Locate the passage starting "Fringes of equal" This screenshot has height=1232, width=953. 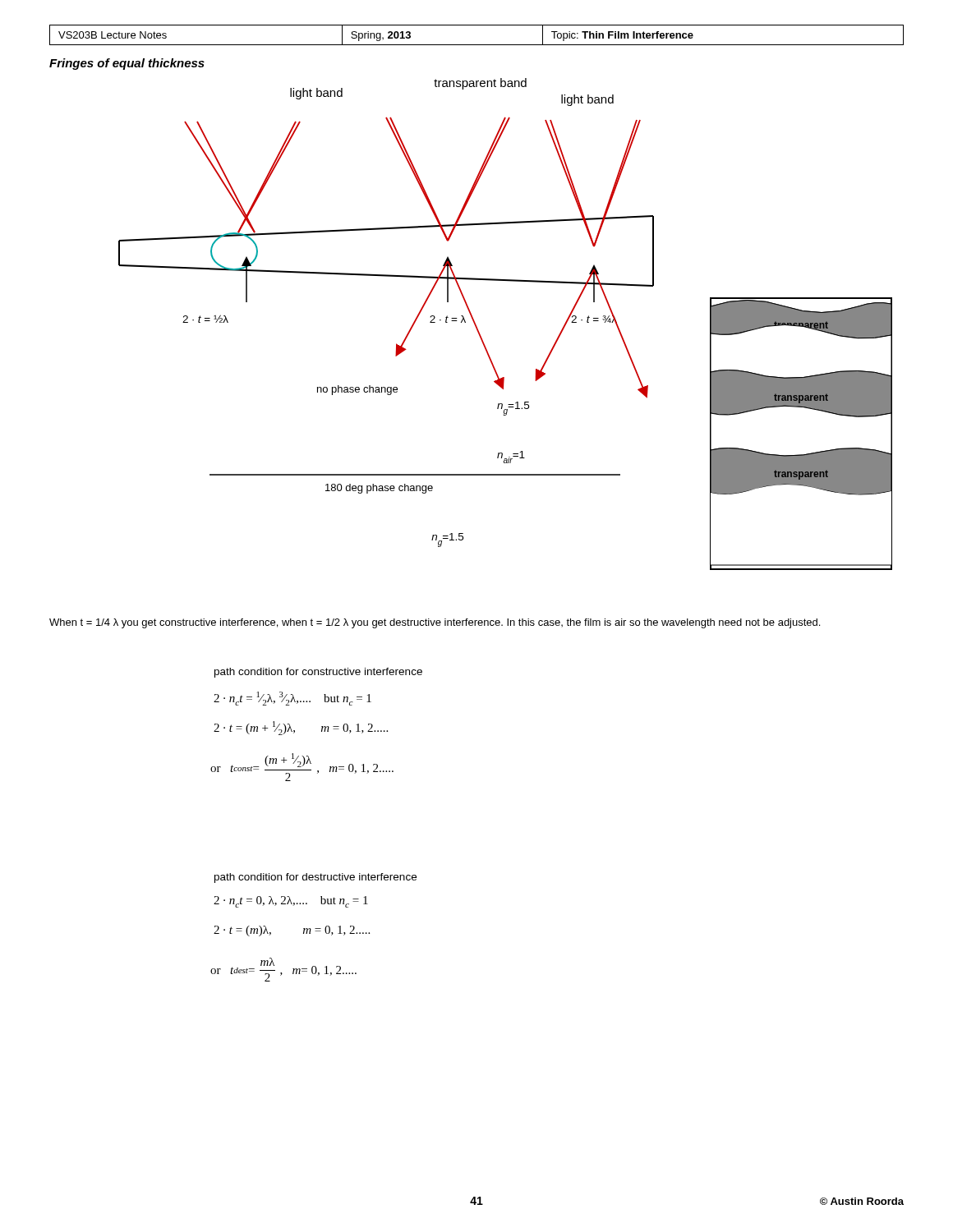click(x=127, y=63)
